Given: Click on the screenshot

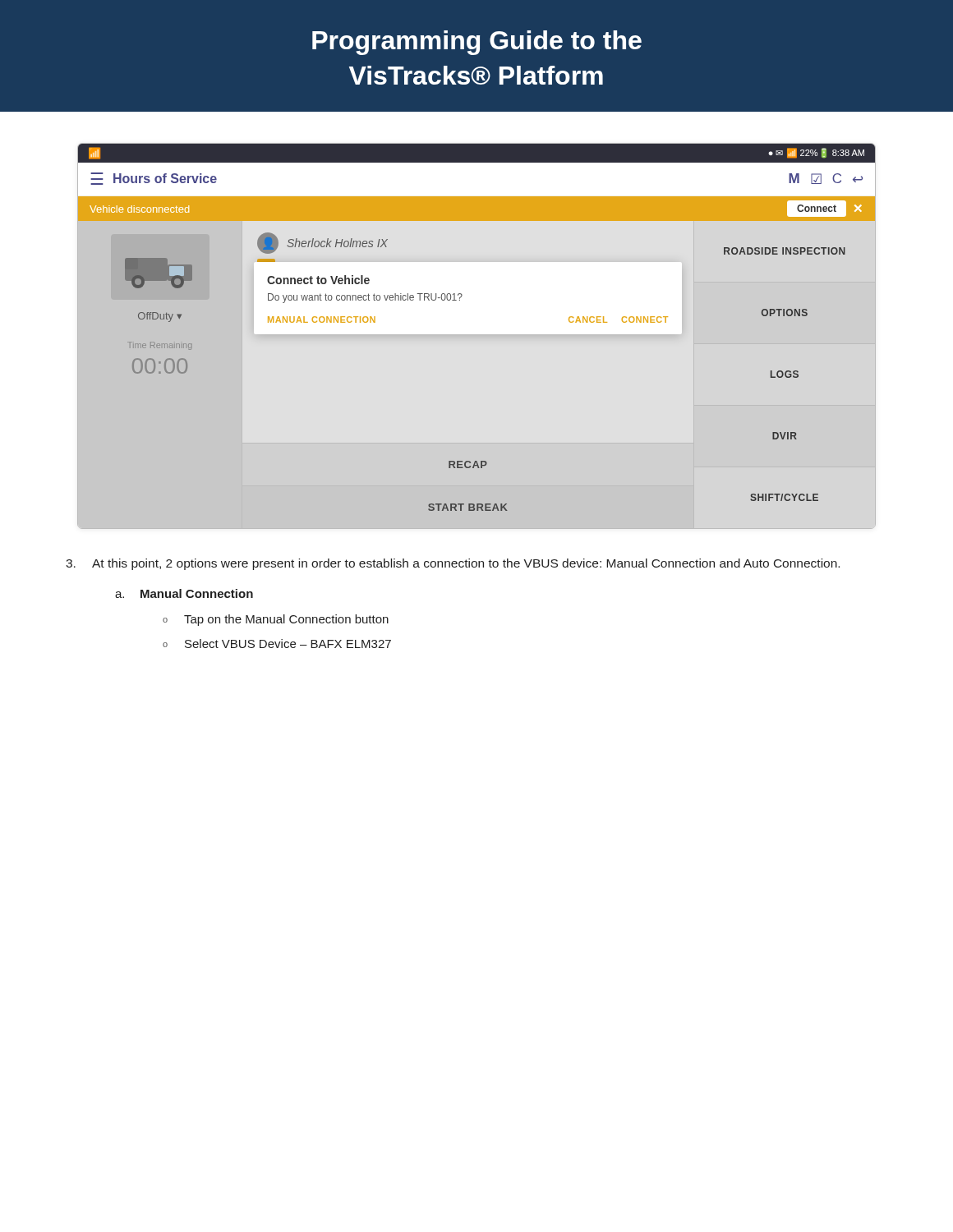Looking at the screenshot, I should [x=476, y=336].
